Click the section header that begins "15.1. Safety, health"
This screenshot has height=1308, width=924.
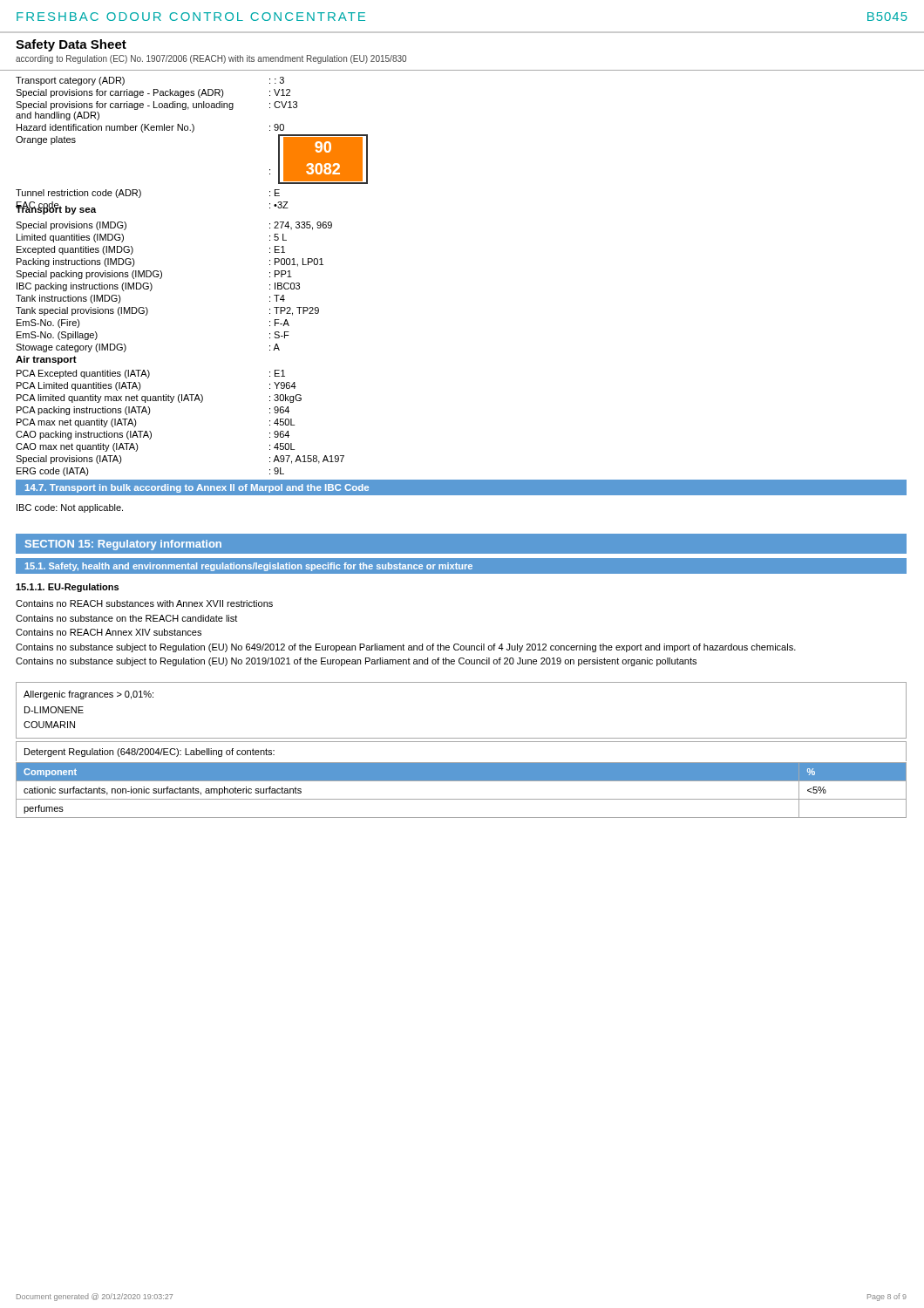click(x=249, y=566)
